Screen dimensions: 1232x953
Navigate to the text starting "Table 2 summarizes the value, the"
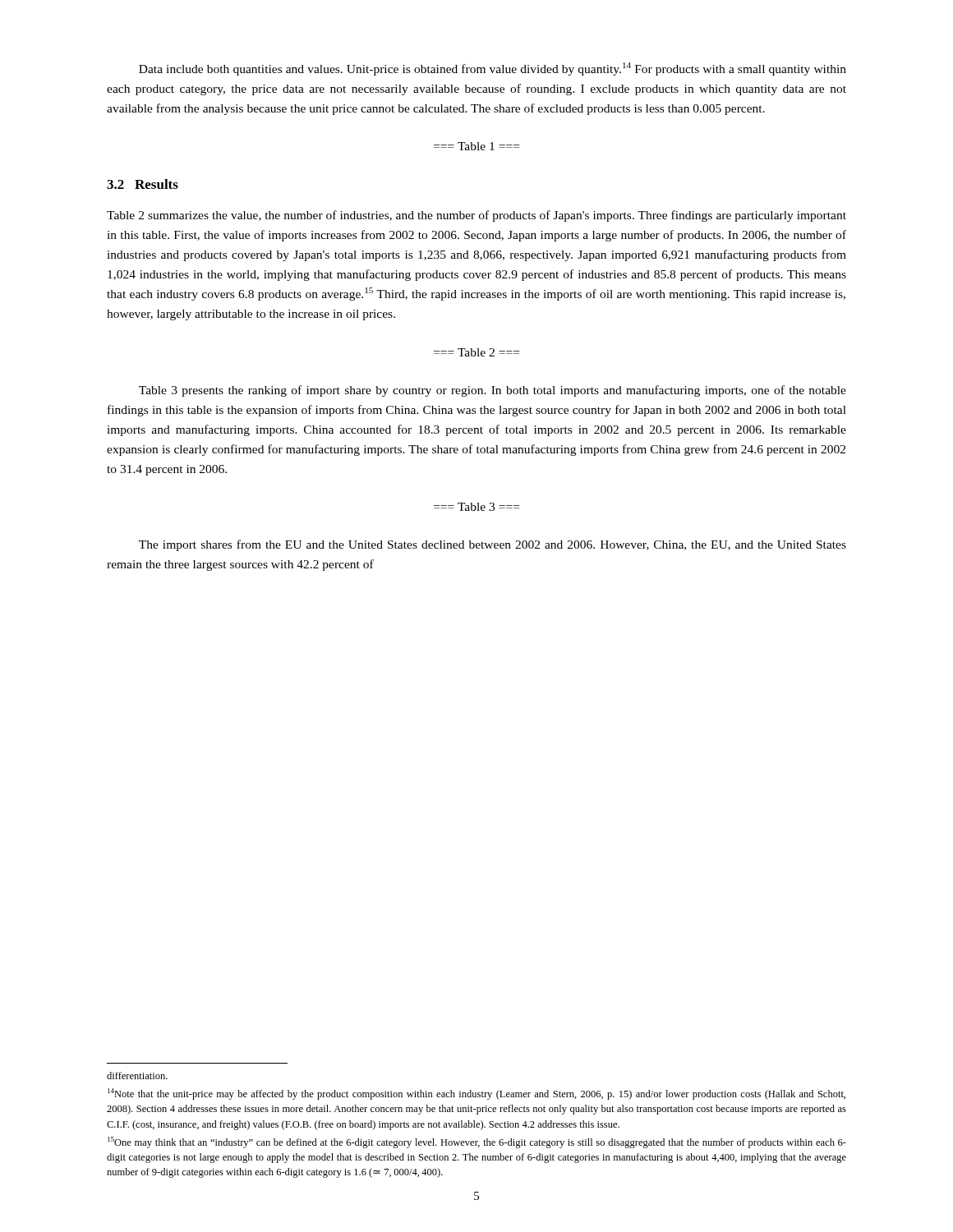click(476, 265)
